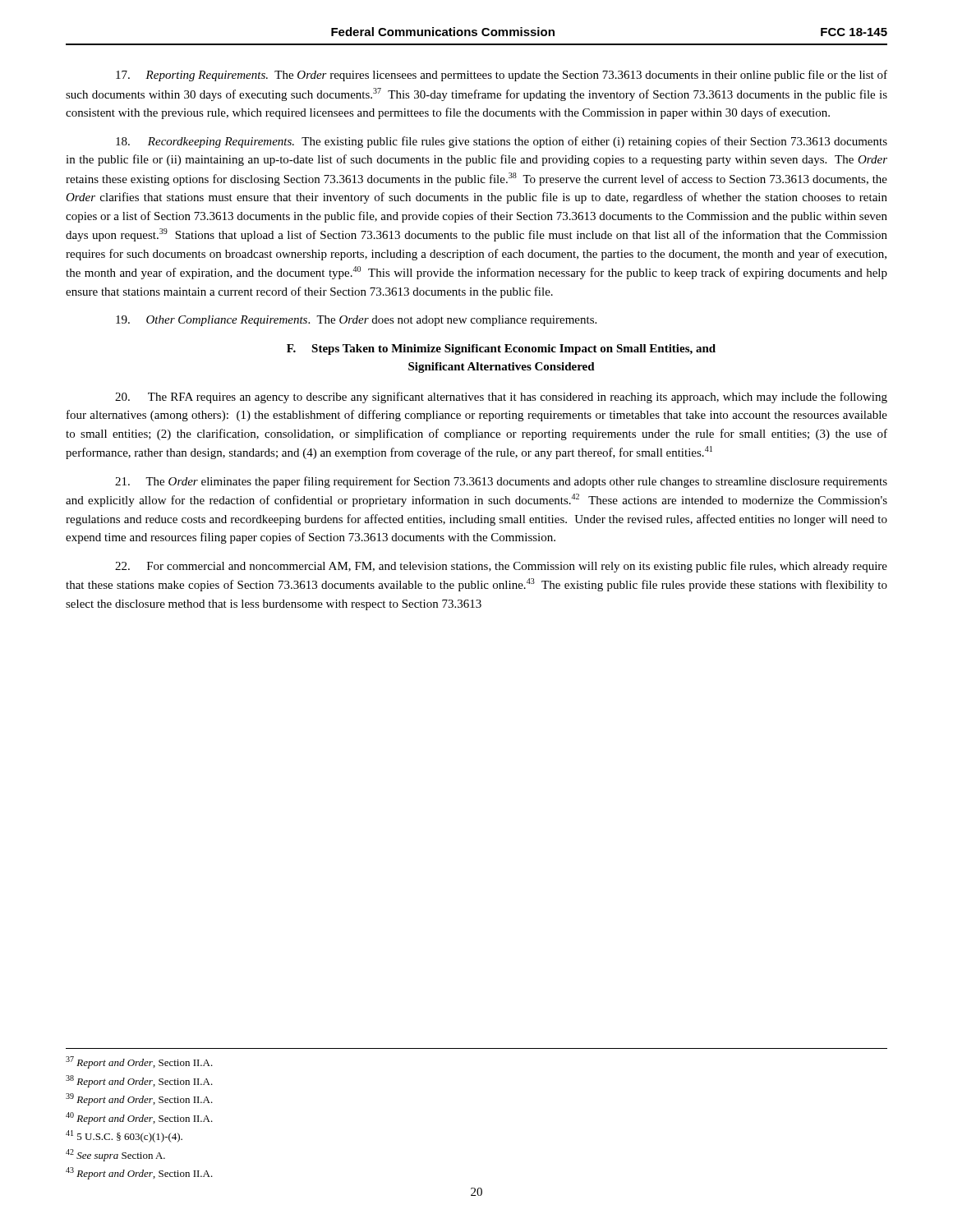Click on the text block containing "Other Compliance Requirements."
Viewport: 953px width, 1232px height.
tap(356, 320)
